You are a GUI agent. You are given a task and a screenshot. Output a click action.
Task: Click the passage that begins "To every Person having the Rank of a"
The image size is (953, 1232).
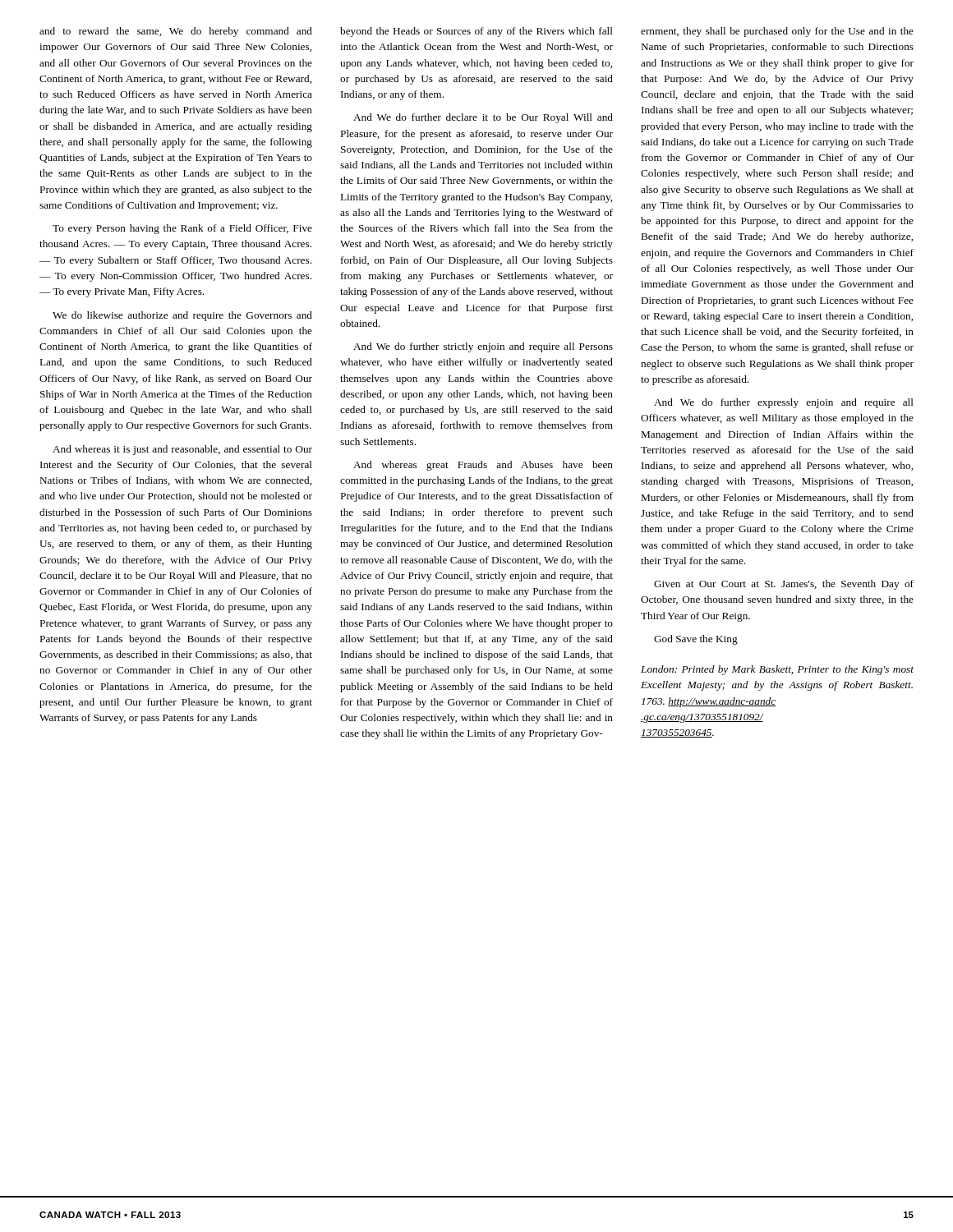[x=176, y=260]
